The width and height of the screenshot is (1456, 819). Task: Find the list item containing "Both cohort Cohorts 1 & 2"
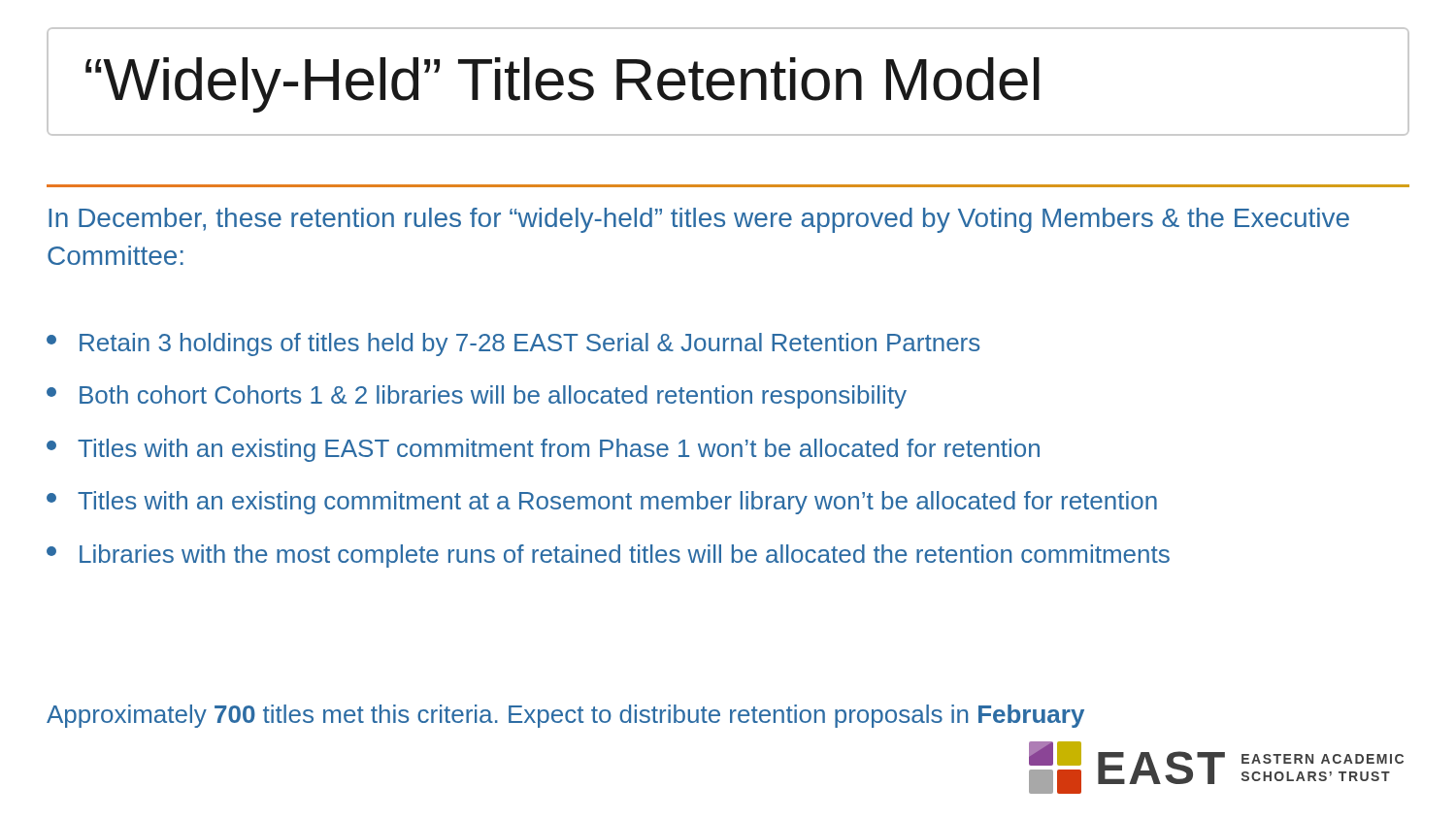(x=712, y=396)
